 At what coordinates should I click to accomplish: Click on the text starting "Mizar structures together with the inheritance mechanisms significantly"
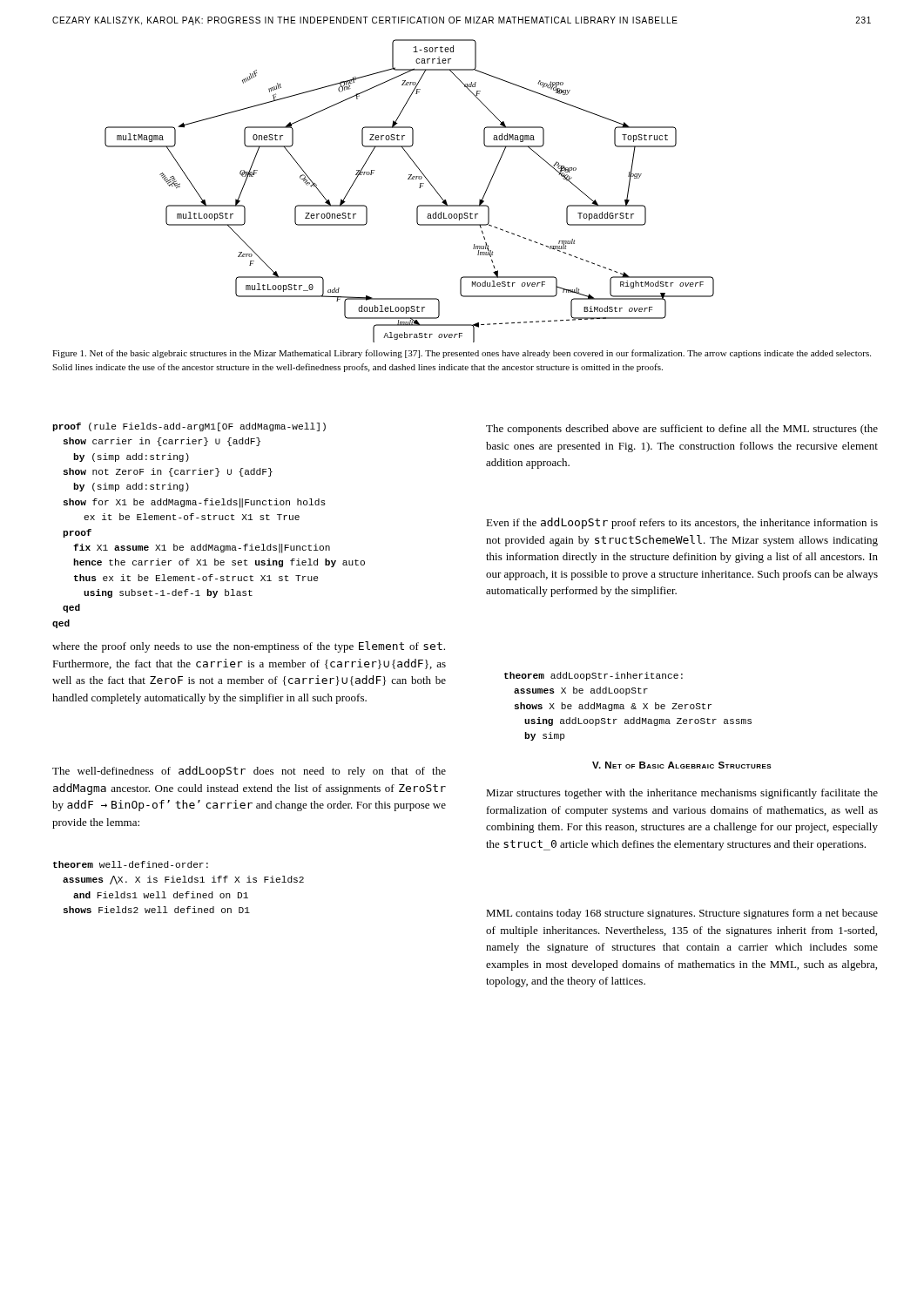(x=682, y=818)
